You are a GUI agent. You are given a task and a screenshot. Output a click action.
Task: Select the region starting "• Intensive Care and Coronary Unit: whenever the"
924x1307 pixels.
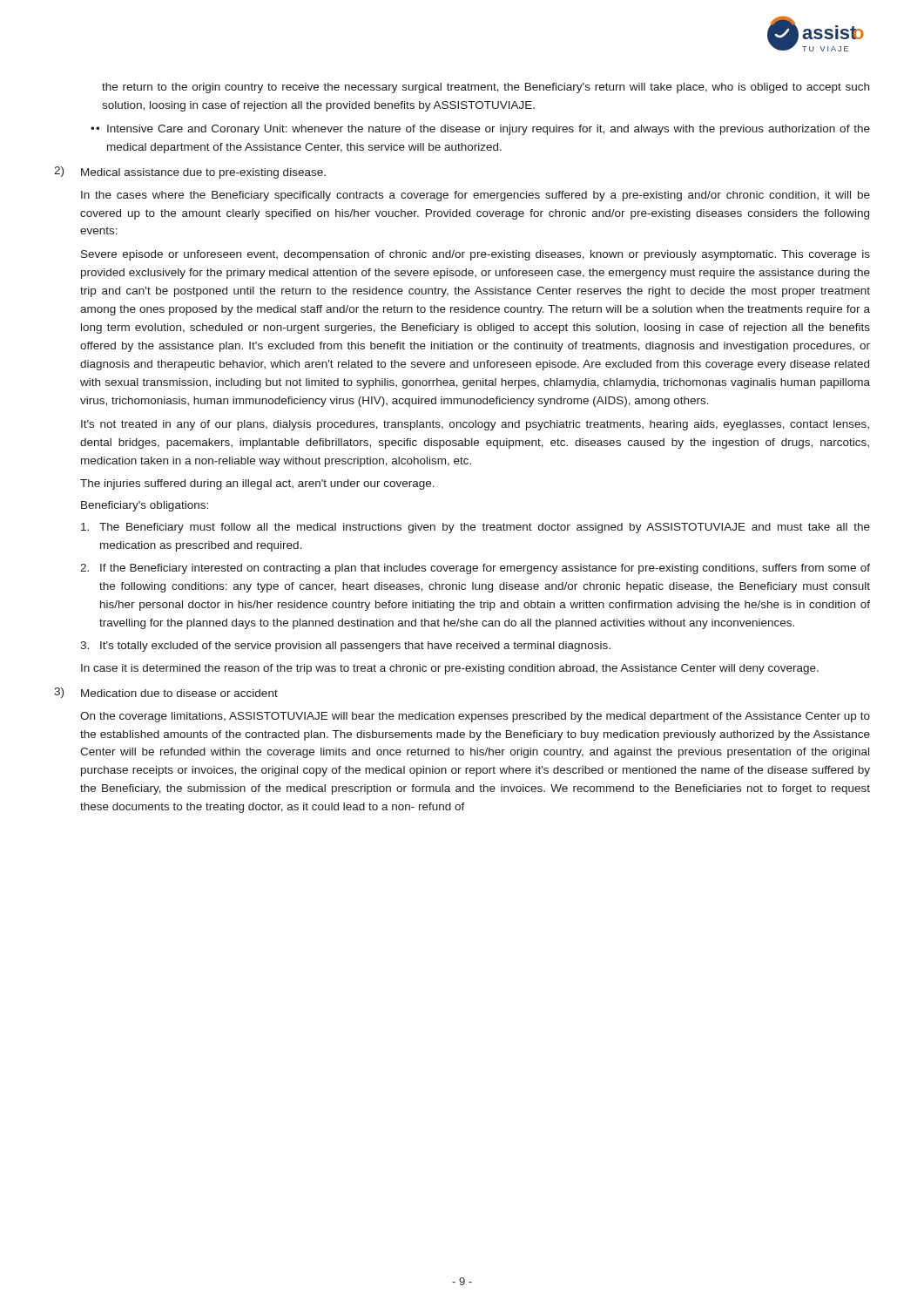point(479,138)
